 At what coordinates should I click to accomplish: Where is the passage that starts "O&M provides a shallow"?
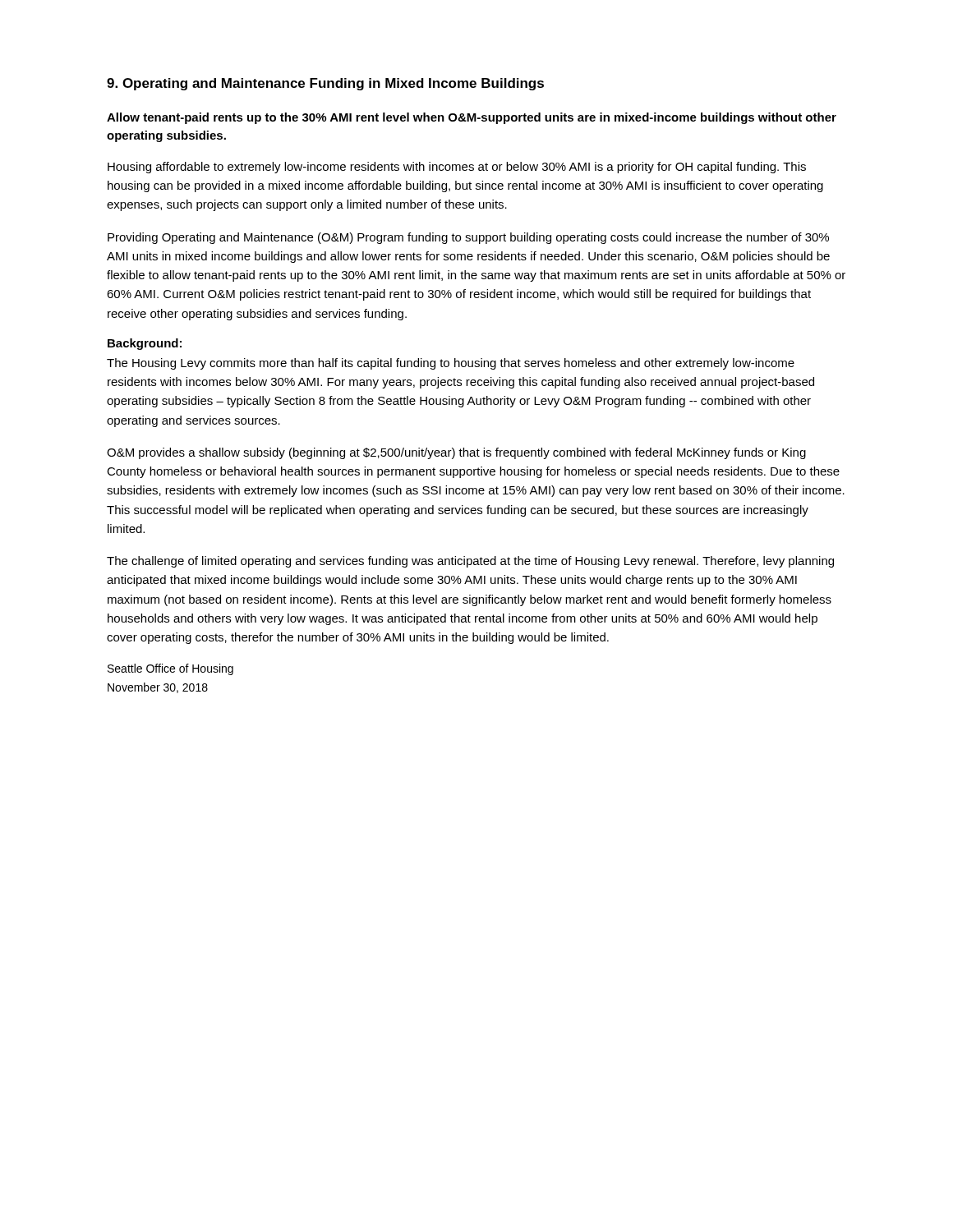476,490
